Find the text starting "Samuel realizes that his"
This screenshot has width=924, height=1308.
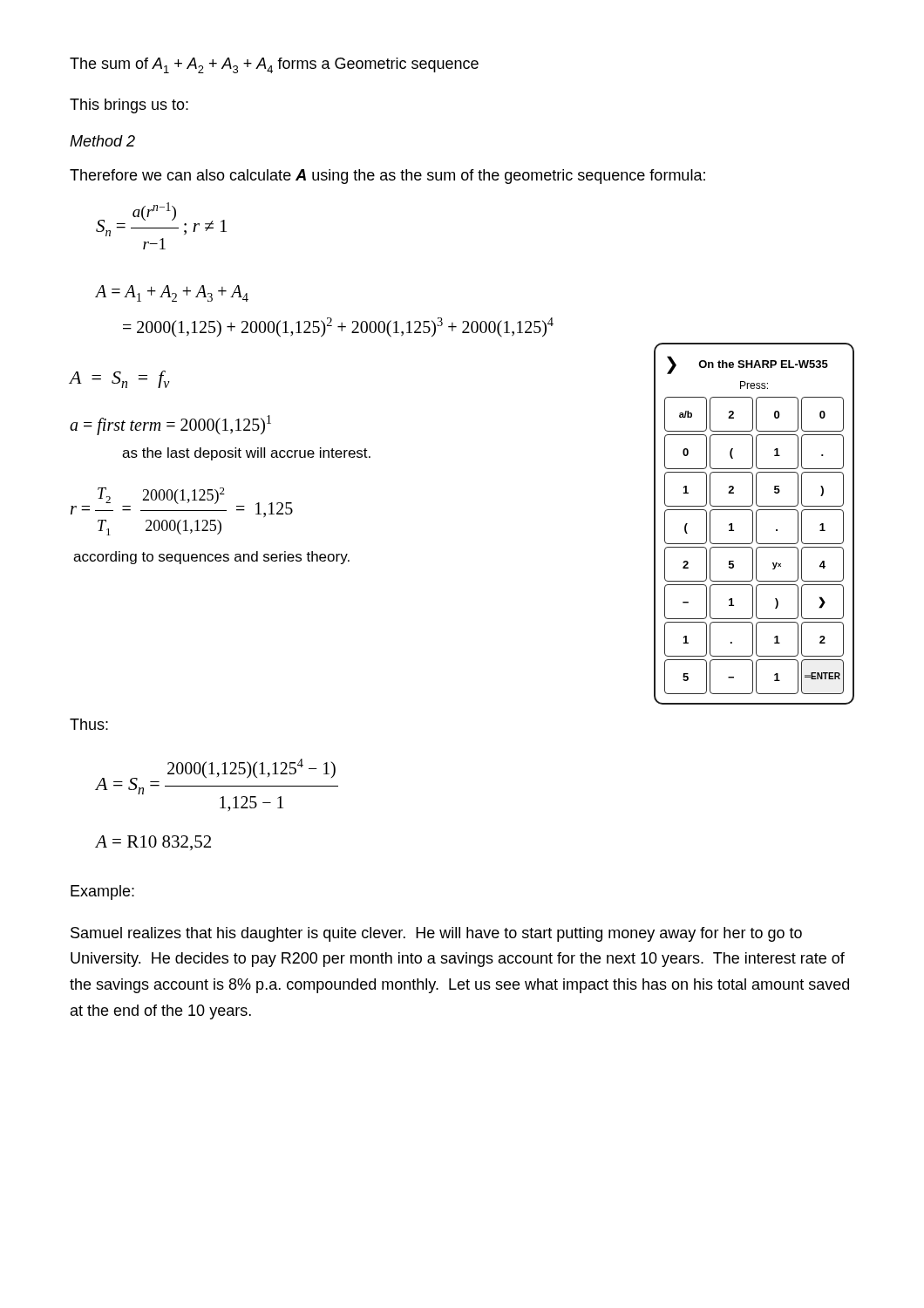tap(460, 972)
